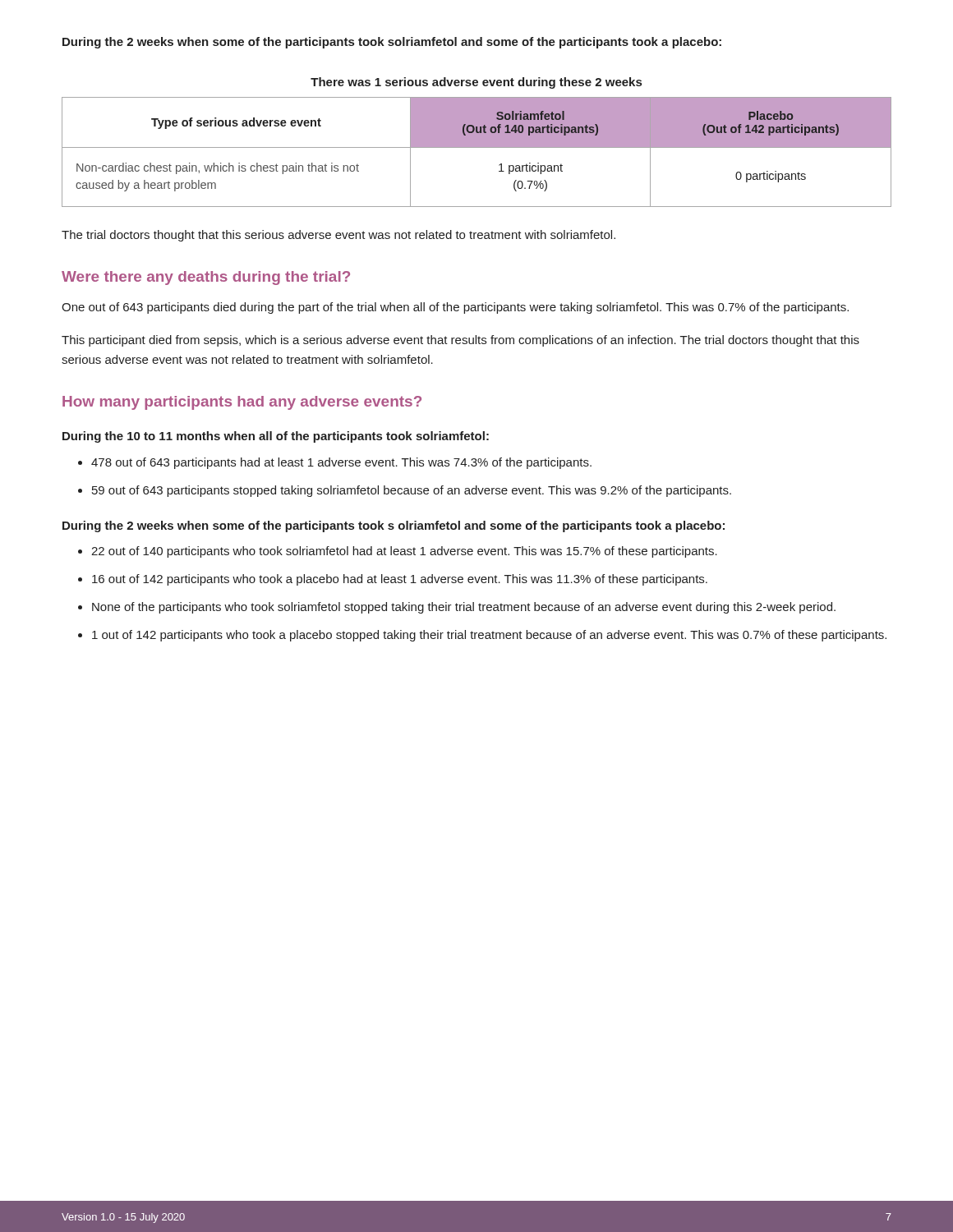Navigate to the block starting "None of the participants who took"

click(x=464, y=607)
